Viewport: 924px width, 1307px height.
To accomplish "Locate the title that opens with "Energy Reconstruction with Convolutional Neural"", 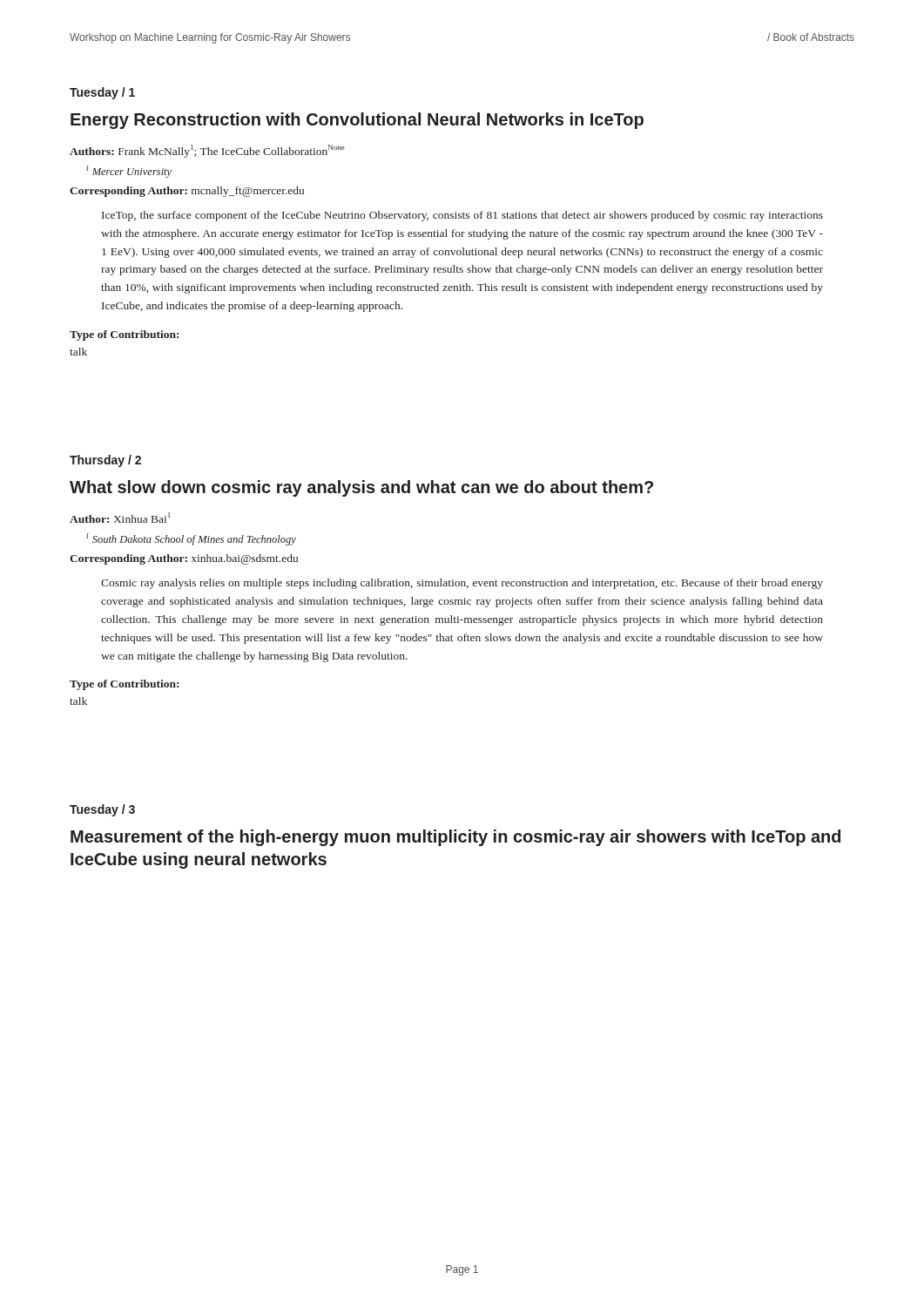I will (357, 119).
